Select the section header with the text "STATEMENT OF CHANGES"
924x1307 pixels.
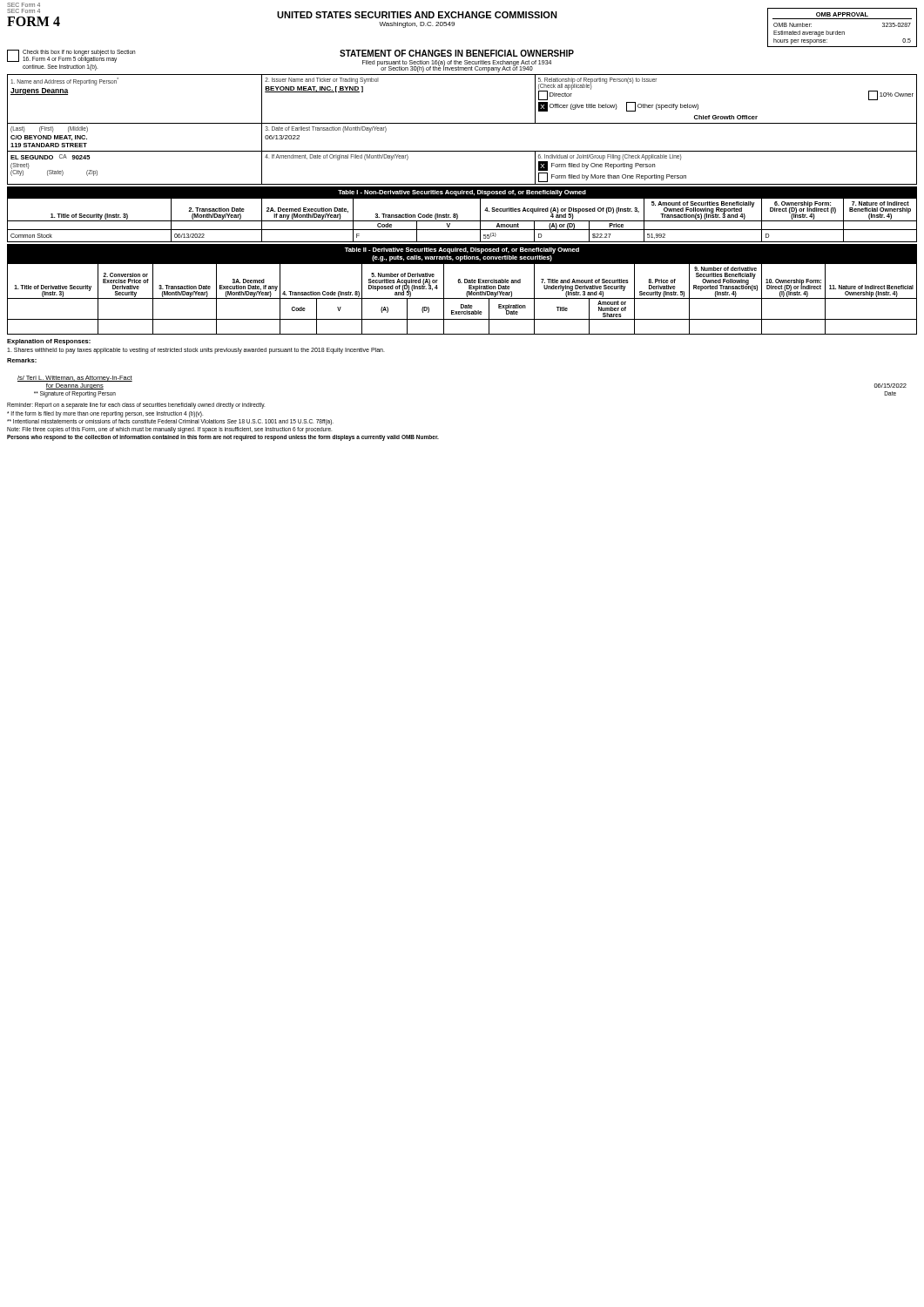457,54
